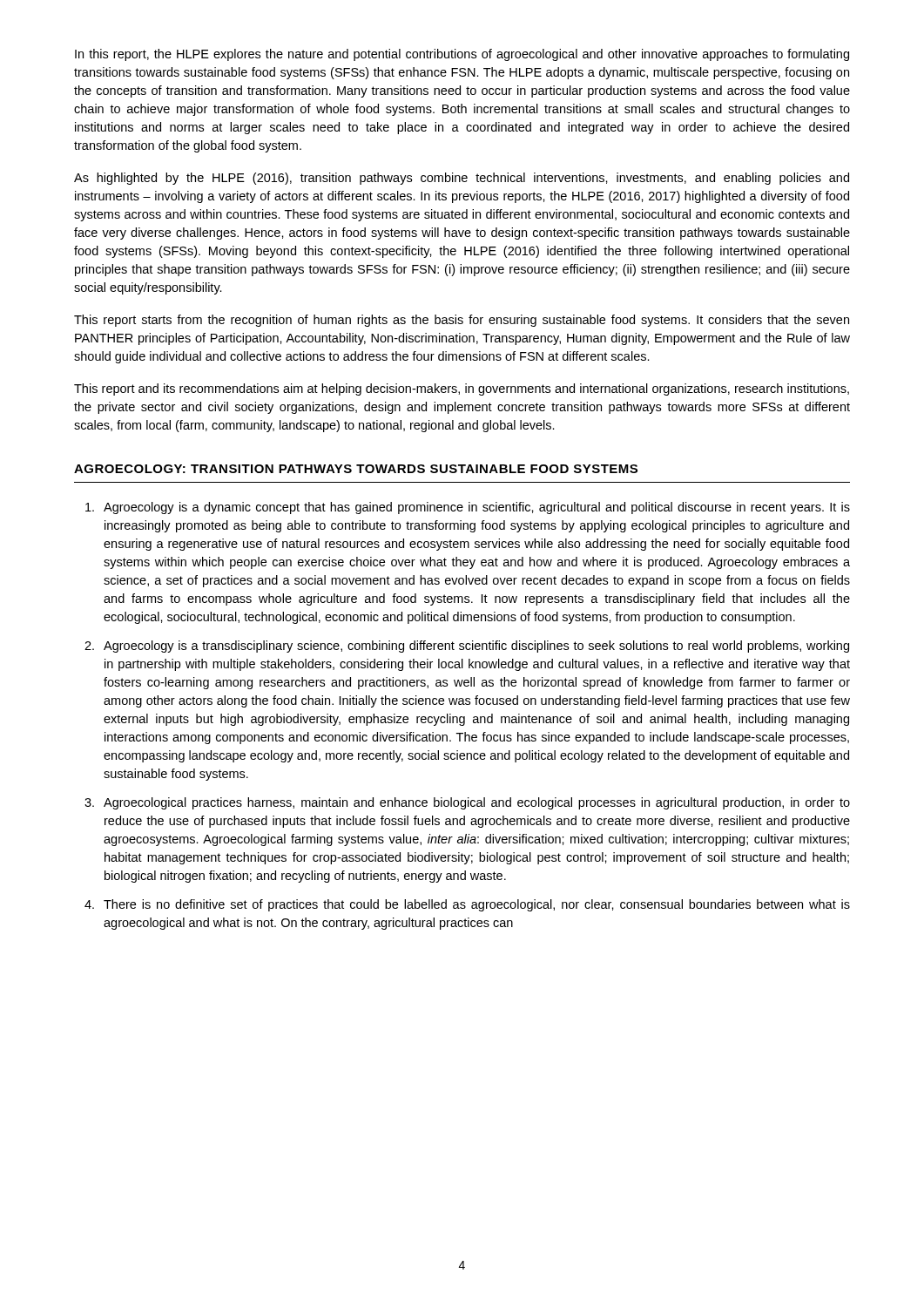
Task: Click the passage that begins "As highlighted by the HLPE (2016), transition pathways"
Action: tap(462, 233)
